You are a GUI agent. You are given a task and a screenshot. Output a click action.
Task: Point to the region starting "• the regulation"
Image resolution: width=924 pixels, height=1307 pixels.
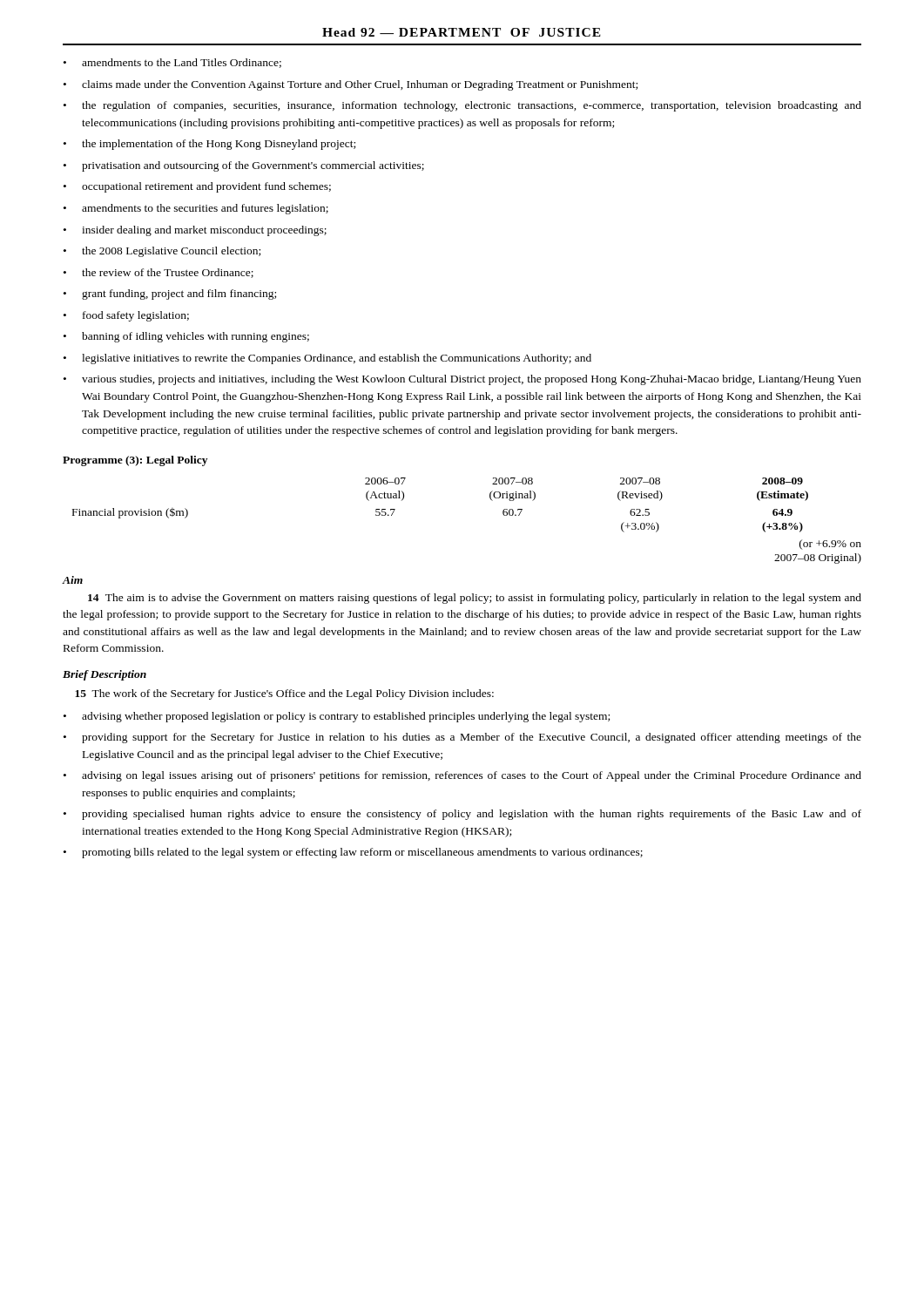462,114
